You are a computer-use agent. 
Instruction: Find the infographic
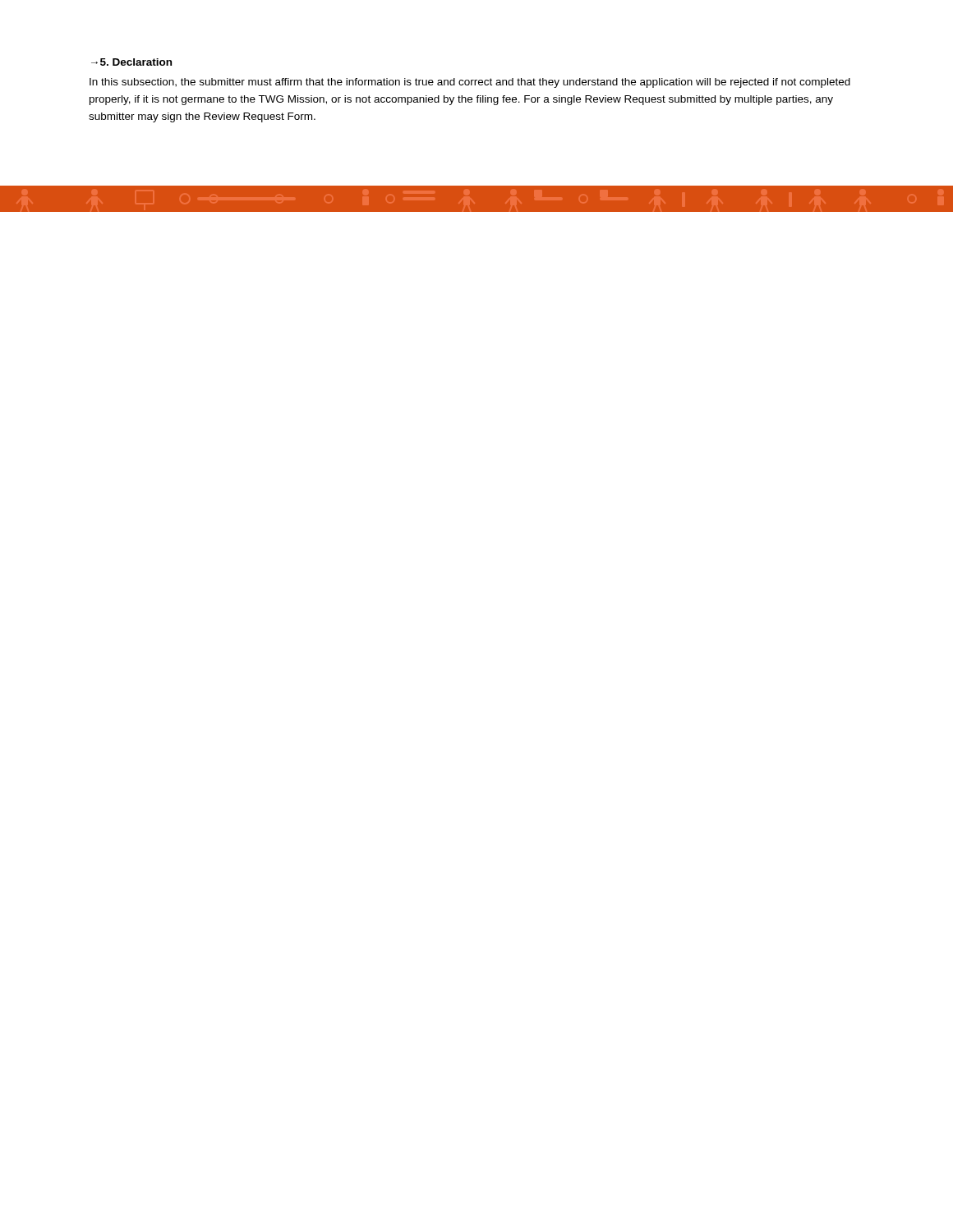(476, 199)
